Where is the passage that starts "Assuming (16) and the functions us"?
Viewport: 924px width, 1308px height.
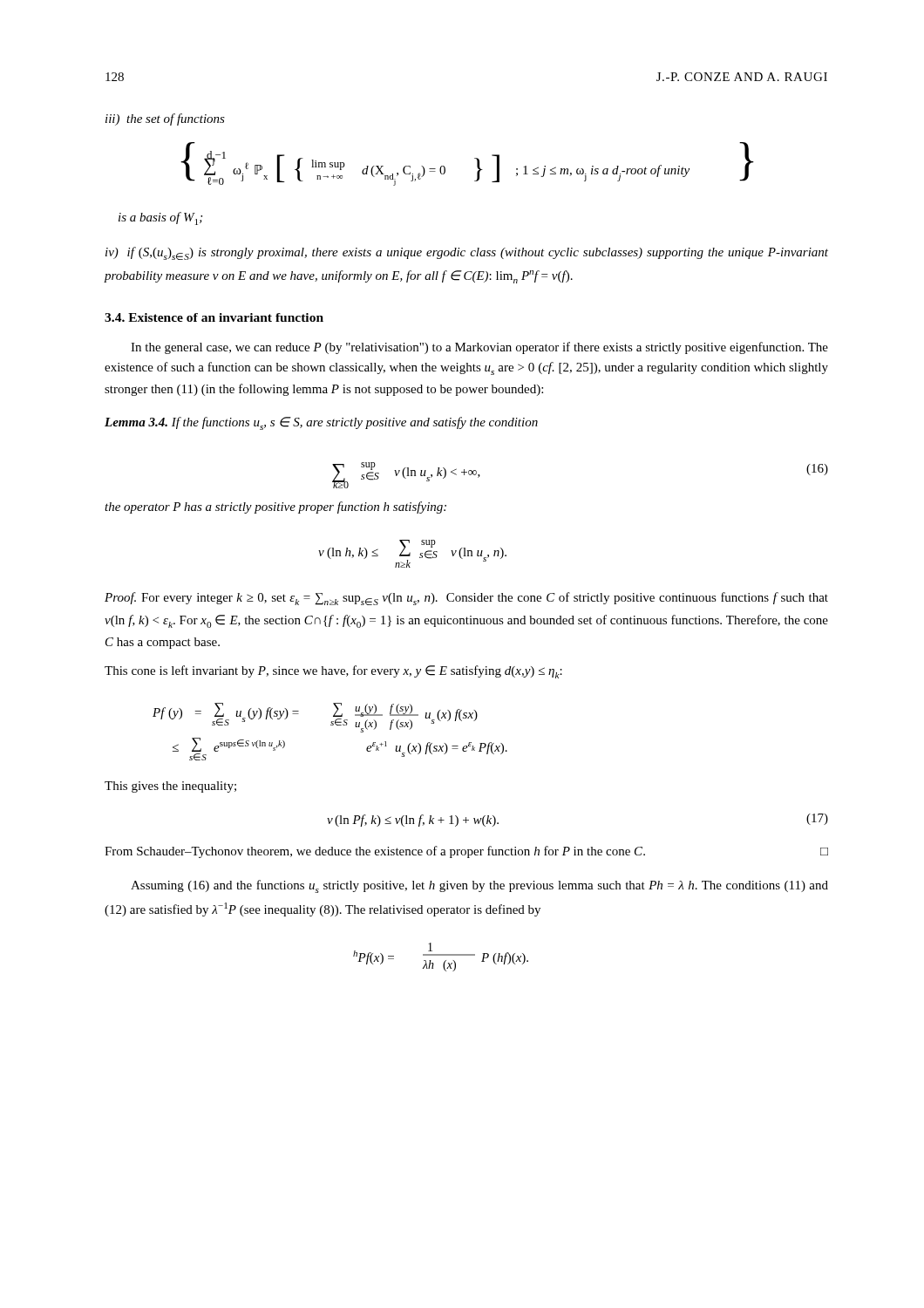pyautogui.click(x=466, y=897)
